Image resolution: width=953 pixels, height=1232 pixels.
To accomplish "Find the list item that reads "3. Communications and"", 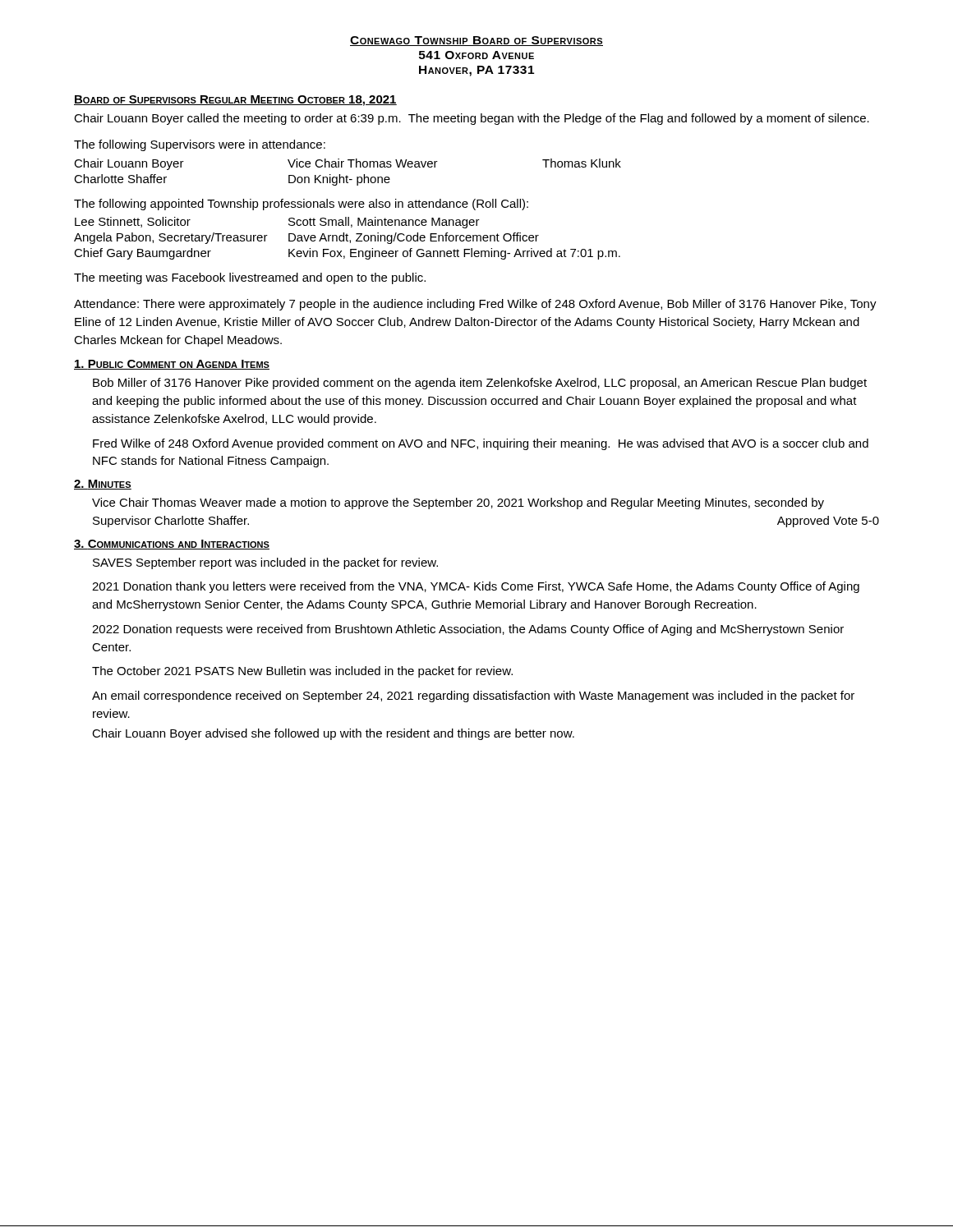I will [476, 639].
